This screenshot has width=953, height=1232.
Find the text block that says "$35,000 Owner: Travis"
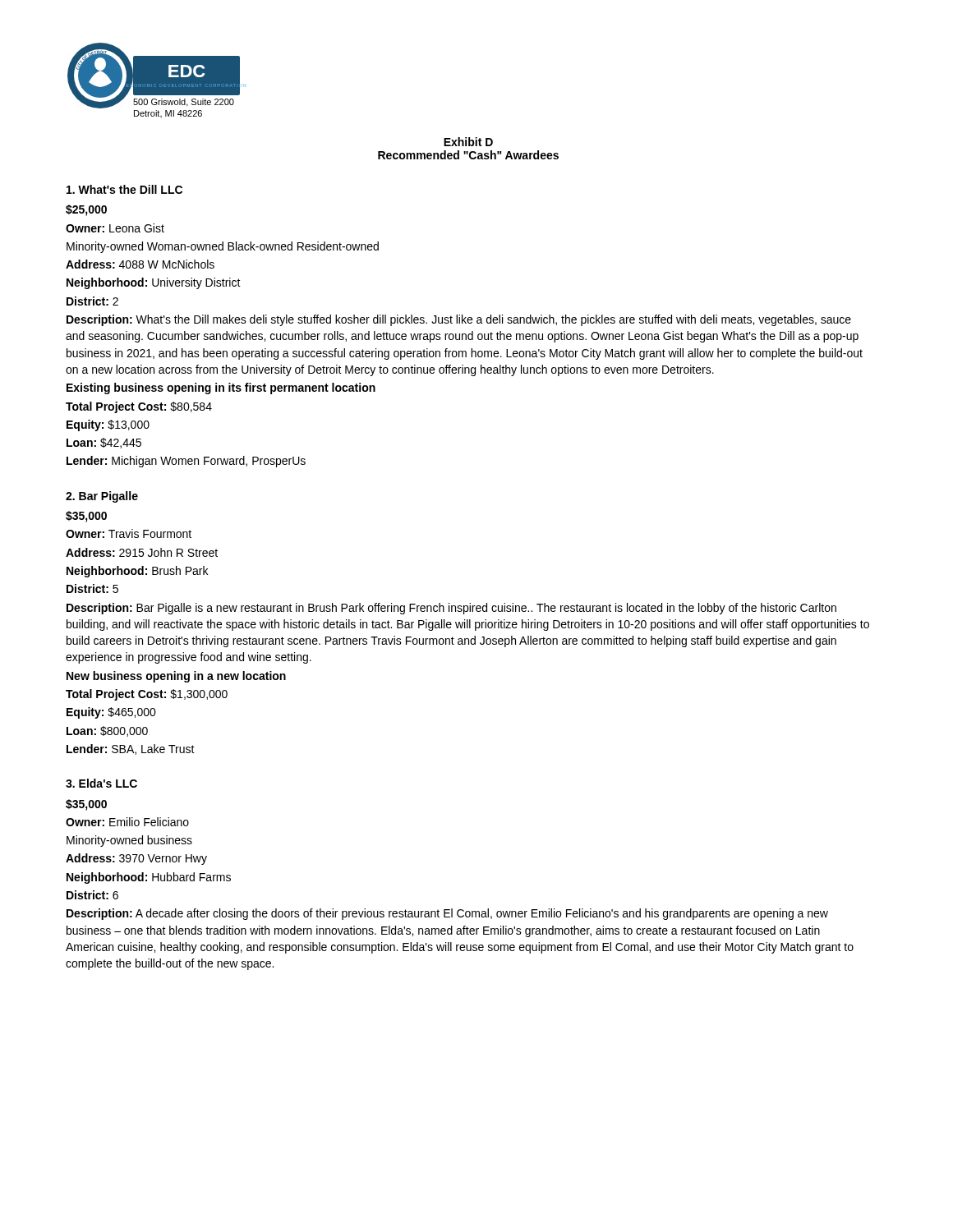pos(468,633)
